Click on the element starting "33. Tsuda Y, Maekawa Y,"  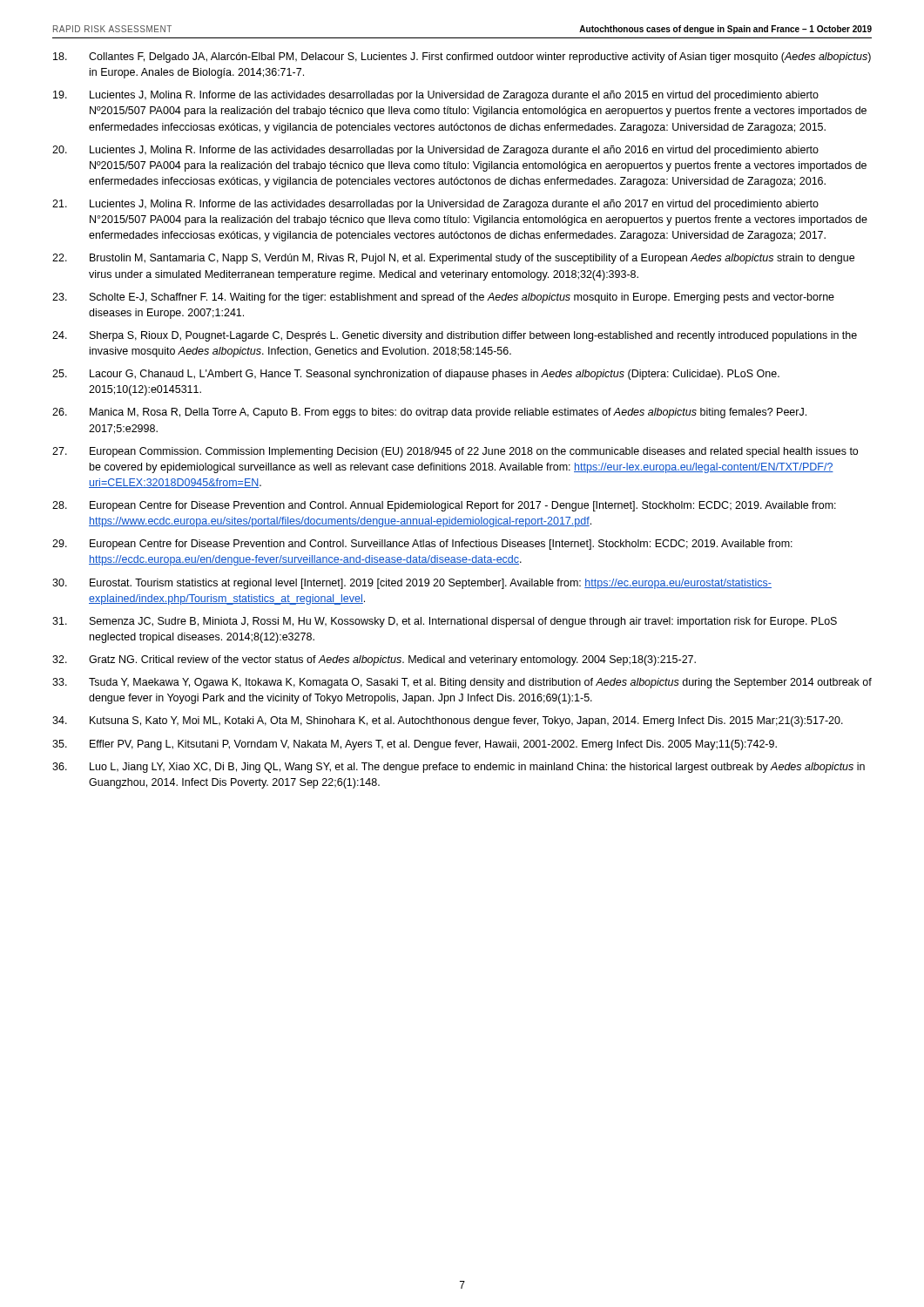click(462, 690)
